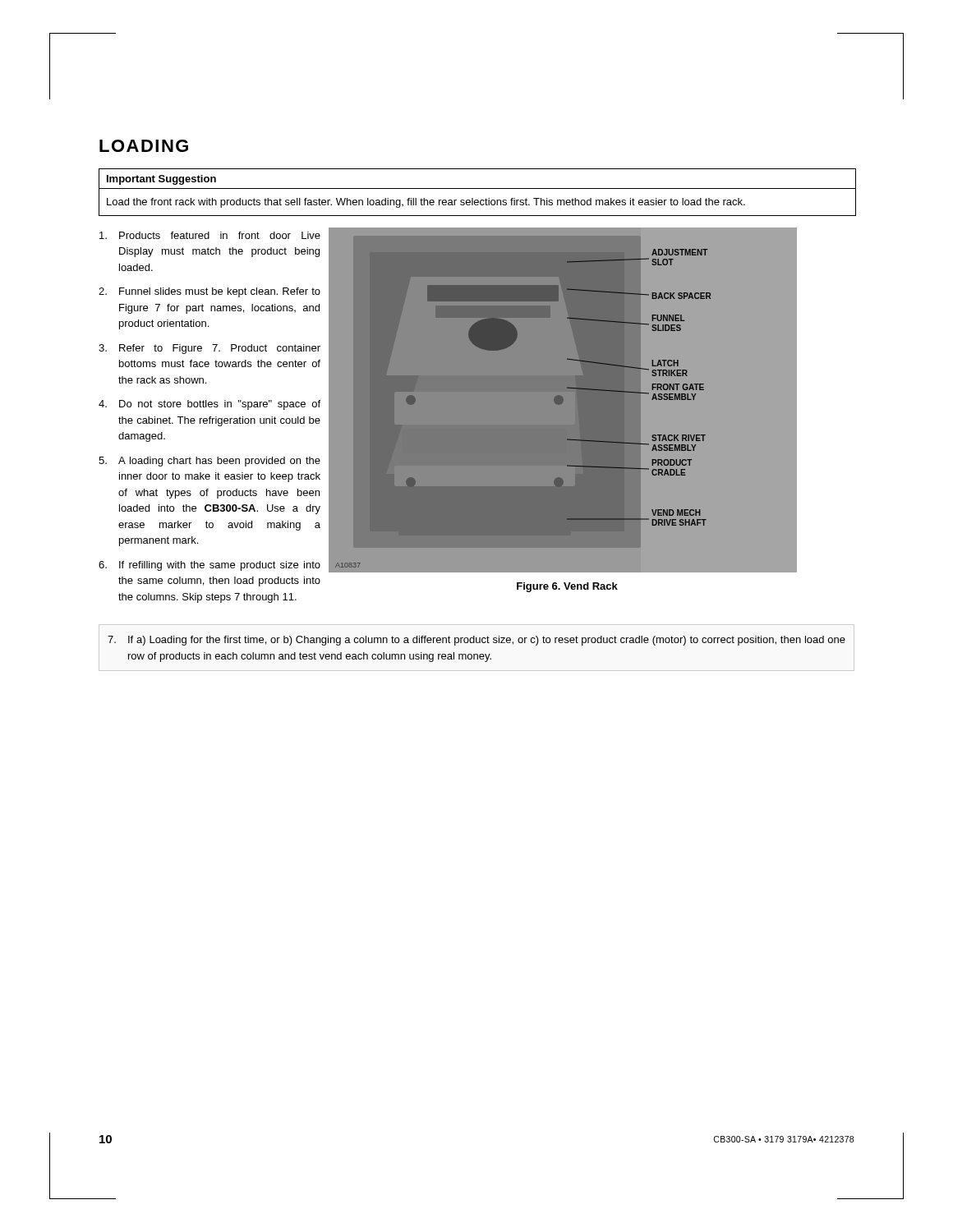This screenshot has height=1232, width=953.
Task: Select the list item with the text "3. Refer to Figure 7. Product container"
Action: pyautogui.click(x=209, y=364)
